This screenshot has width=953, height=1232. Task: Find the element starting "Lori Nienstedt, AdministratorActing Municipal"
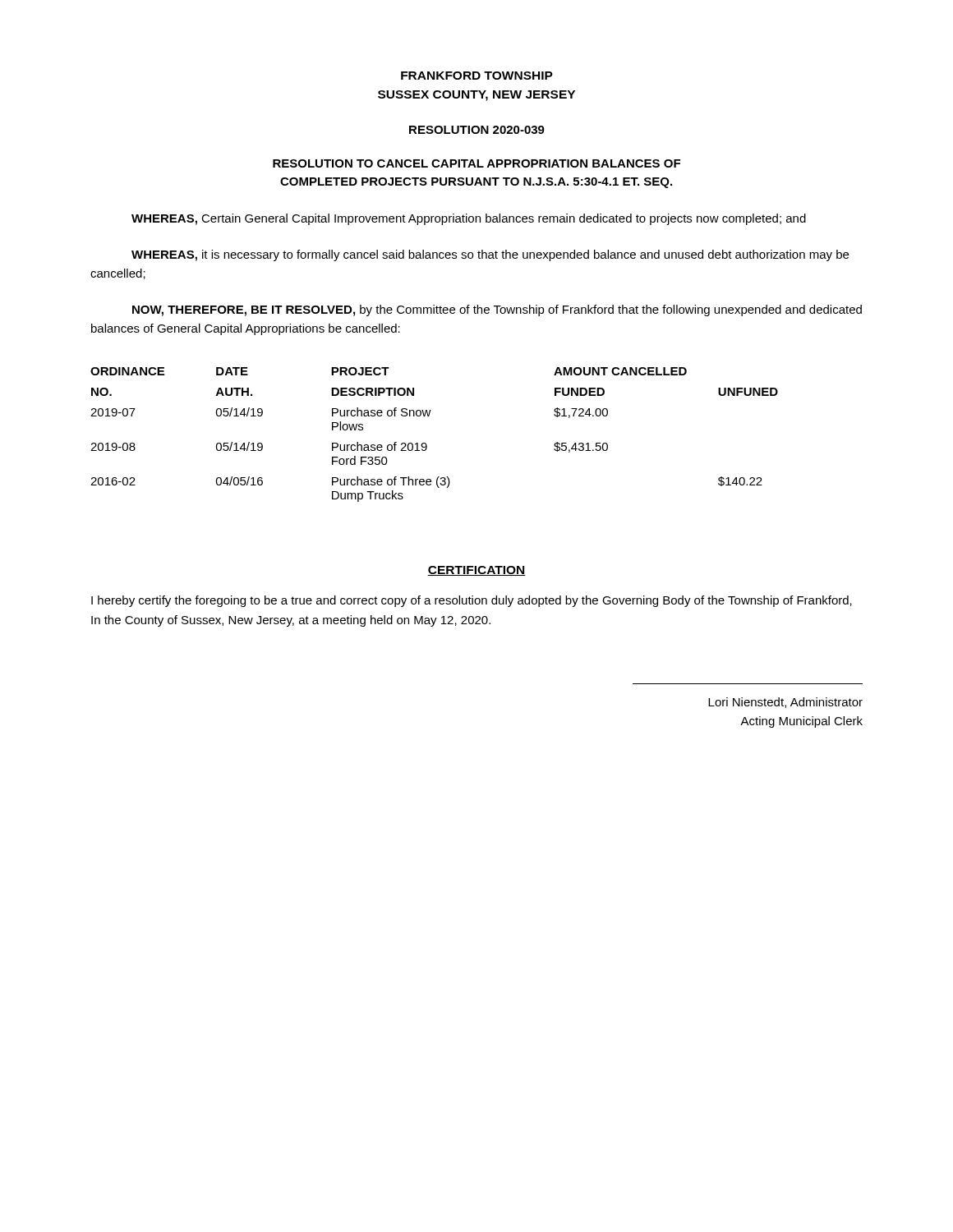[785, 703]
